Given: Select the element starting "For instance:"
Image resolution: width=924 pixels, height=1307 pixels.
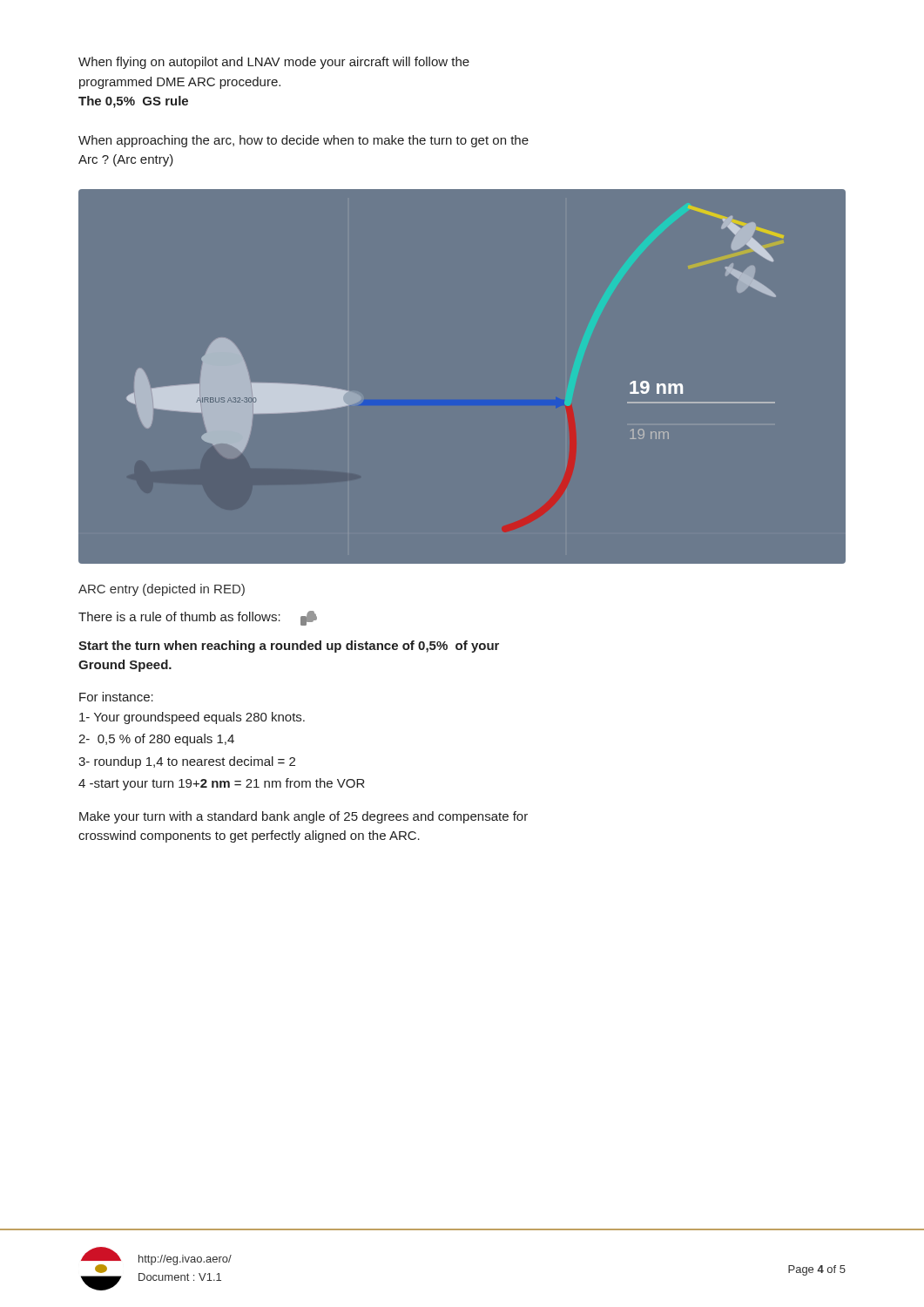Looking at the screenshot, I should point(116,696).
